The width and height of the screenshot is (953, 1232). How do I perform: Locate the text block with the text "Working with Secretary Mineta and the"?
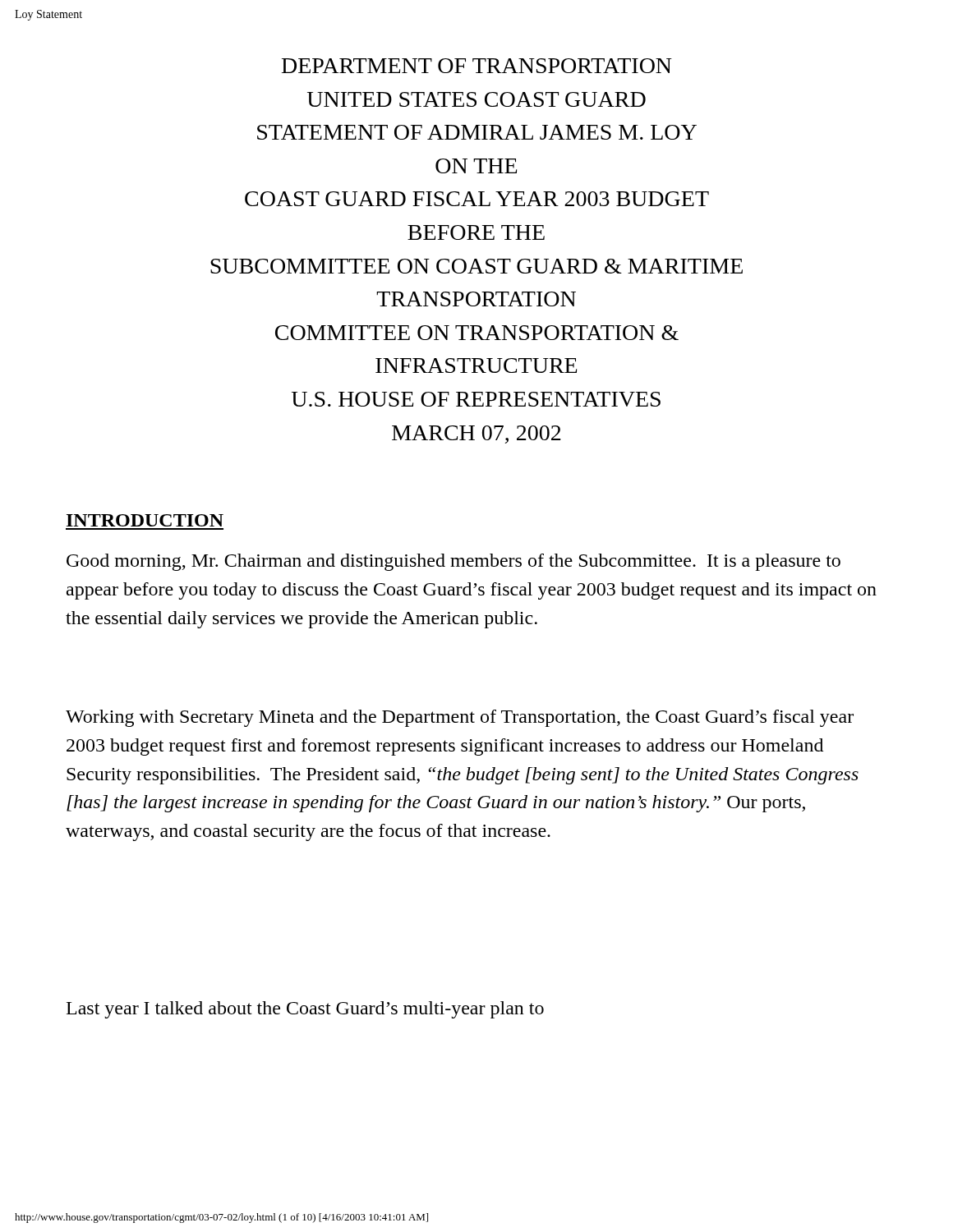coord(462,773)
